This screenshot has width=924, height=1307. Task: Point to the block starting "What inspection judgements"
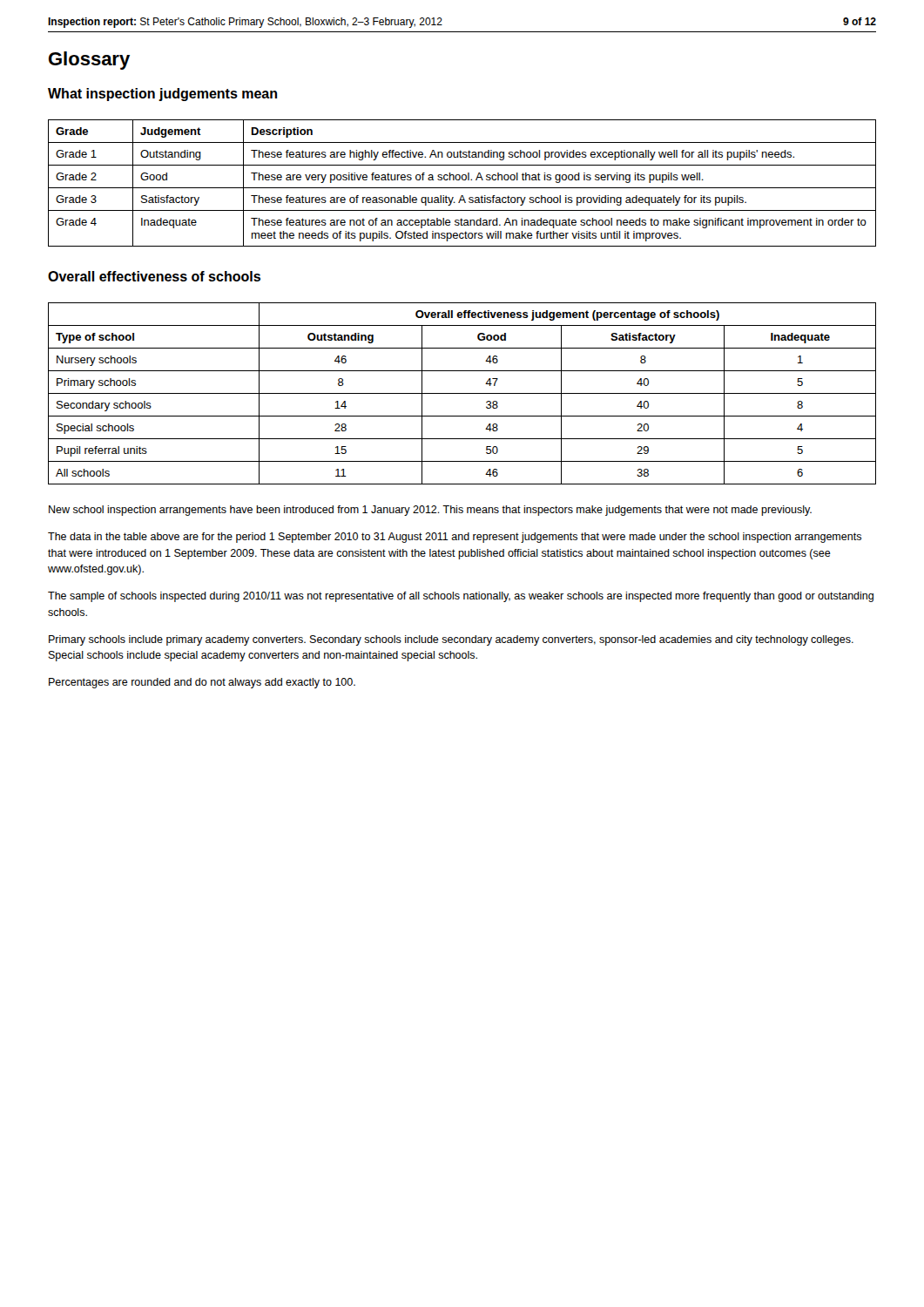163,94
